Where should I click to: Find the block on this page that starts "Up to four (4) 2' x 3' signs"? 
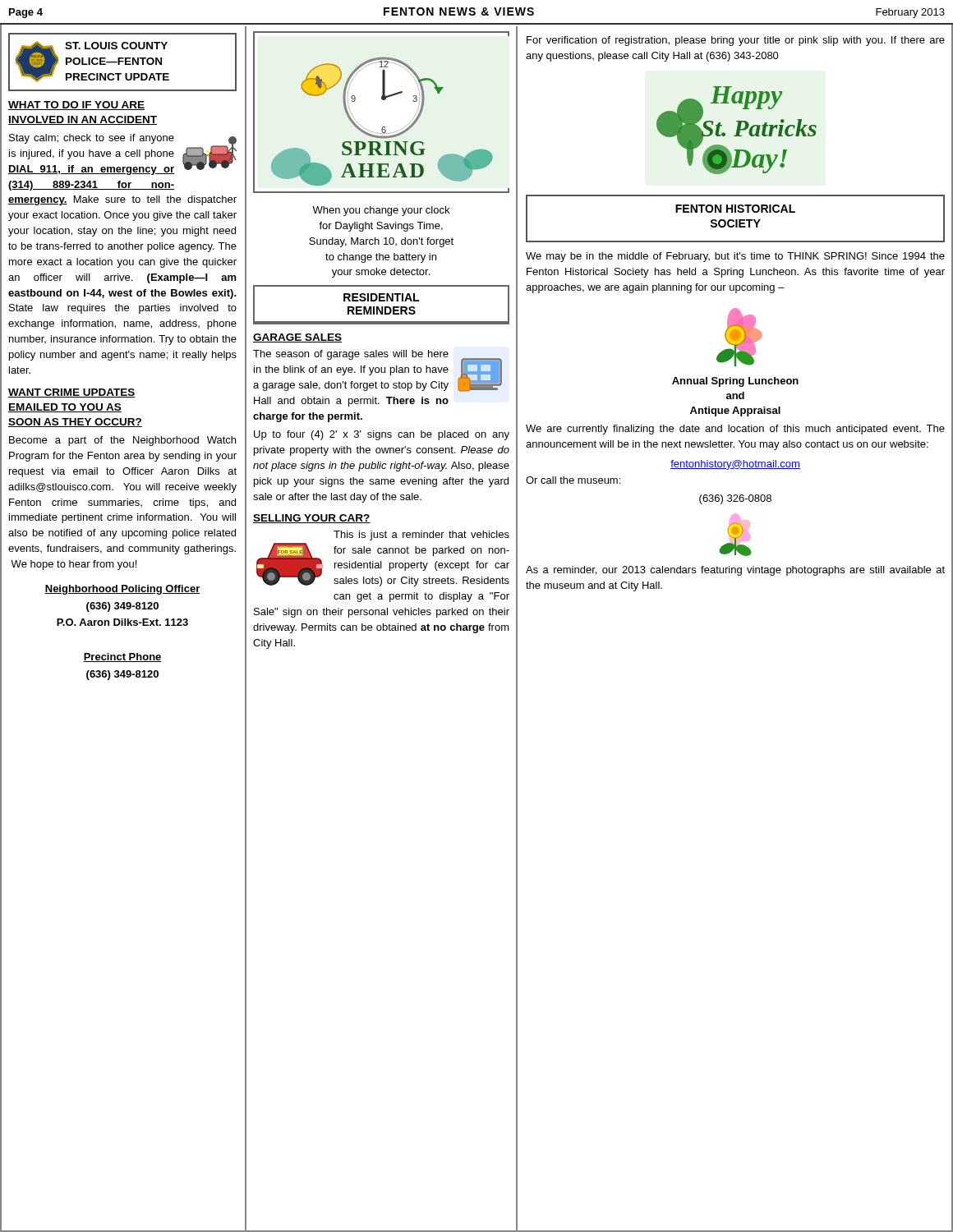coord(381,465)
